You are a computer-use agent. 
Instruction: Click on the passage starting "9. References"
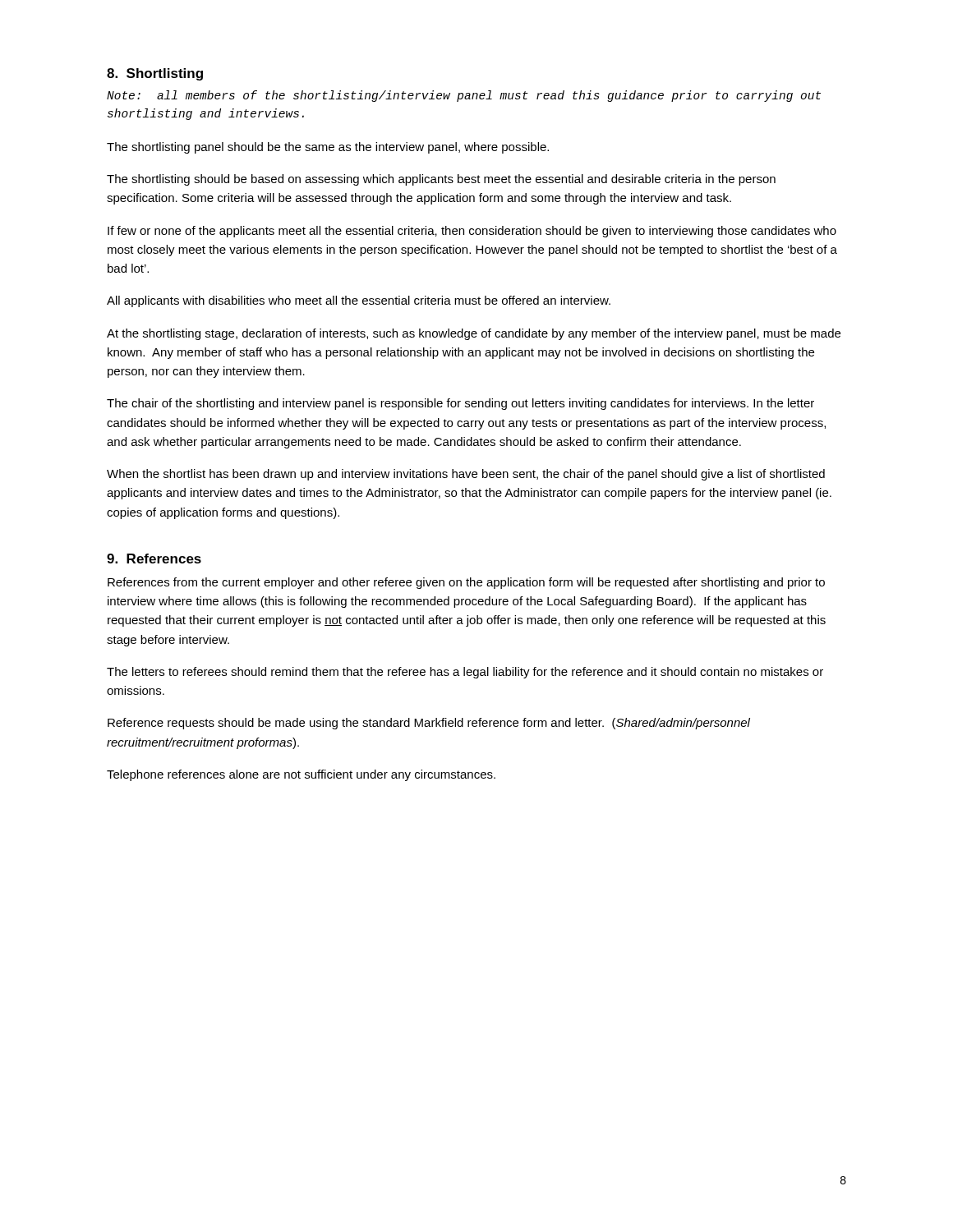154,559
